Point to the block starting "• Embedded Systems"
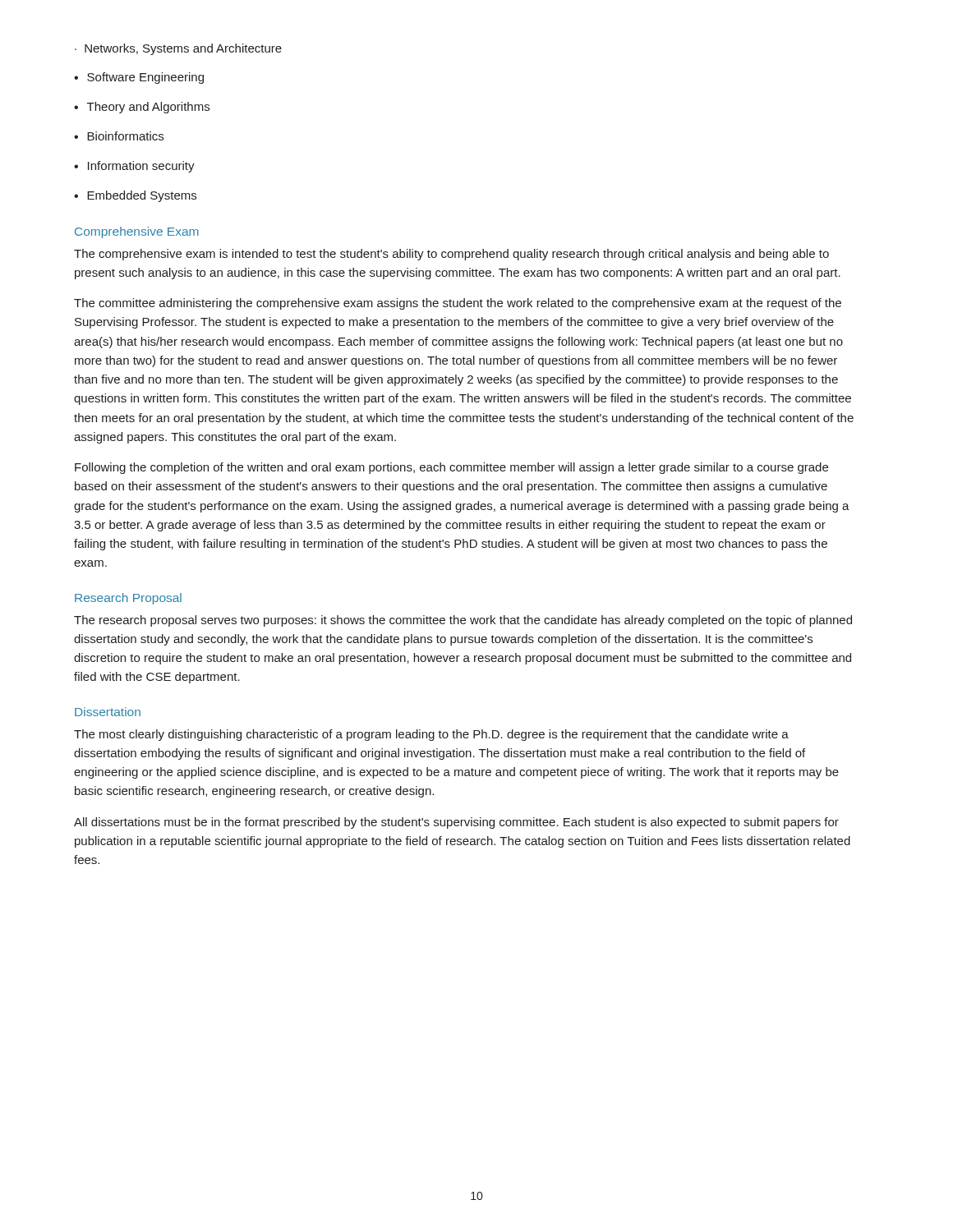953x1232 pixels. (x=136, y=196)
